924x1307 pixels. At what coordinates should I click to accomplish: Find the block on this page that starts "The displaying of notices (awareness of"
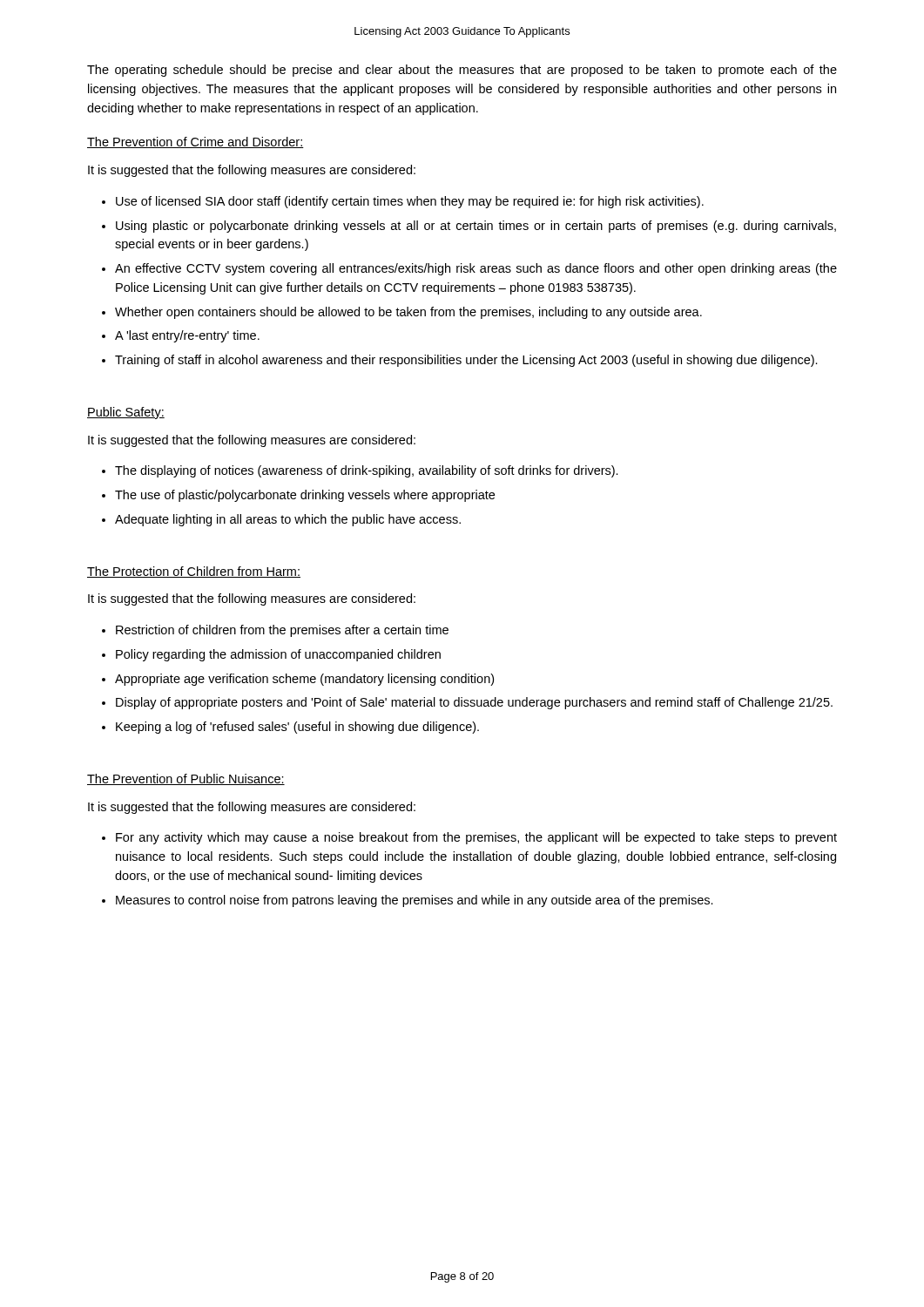click(367, 471)
